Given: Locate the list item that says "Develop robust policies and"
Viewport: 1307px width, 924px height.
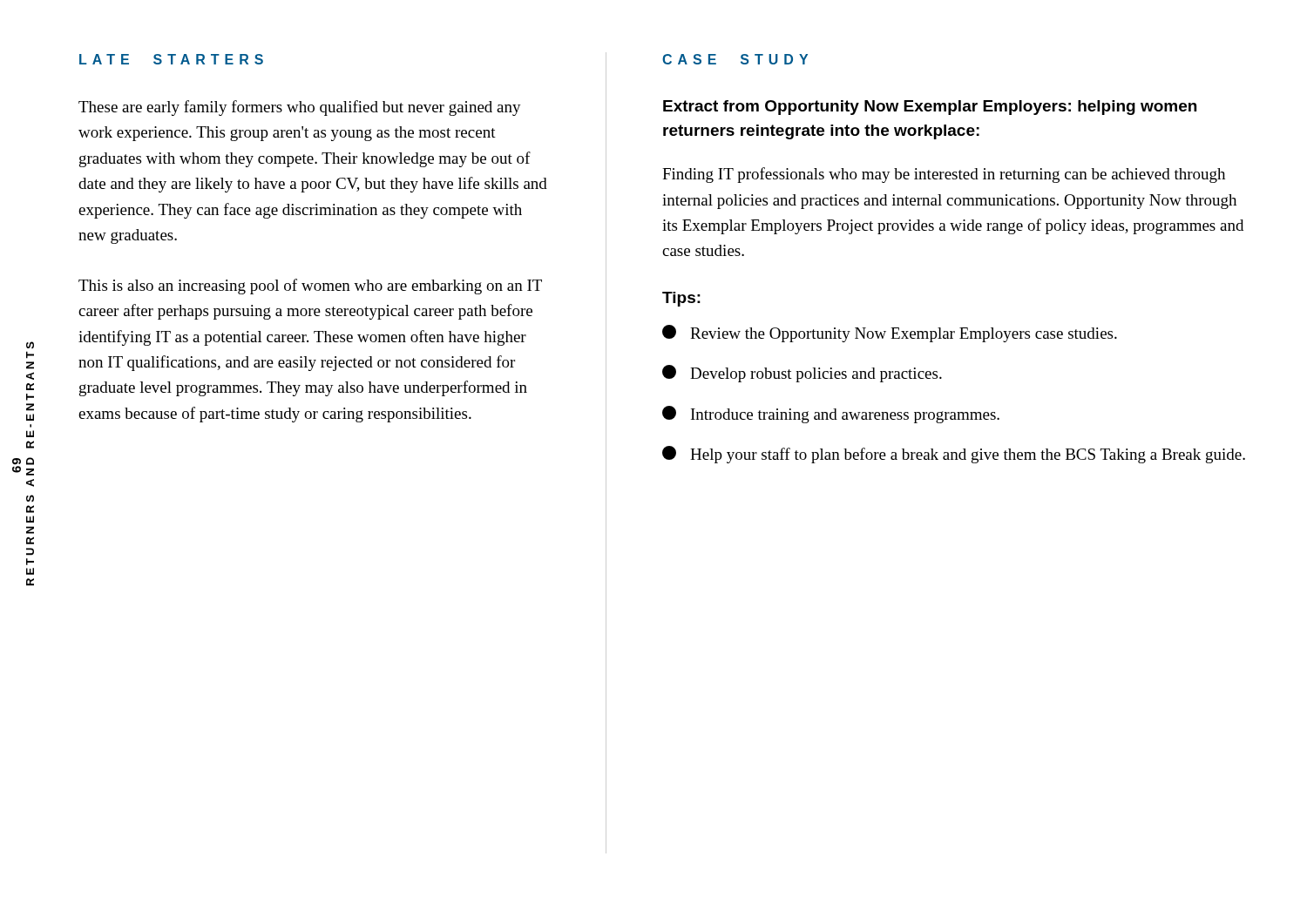Looking at the screenshot, I should [x=802, y=374].
